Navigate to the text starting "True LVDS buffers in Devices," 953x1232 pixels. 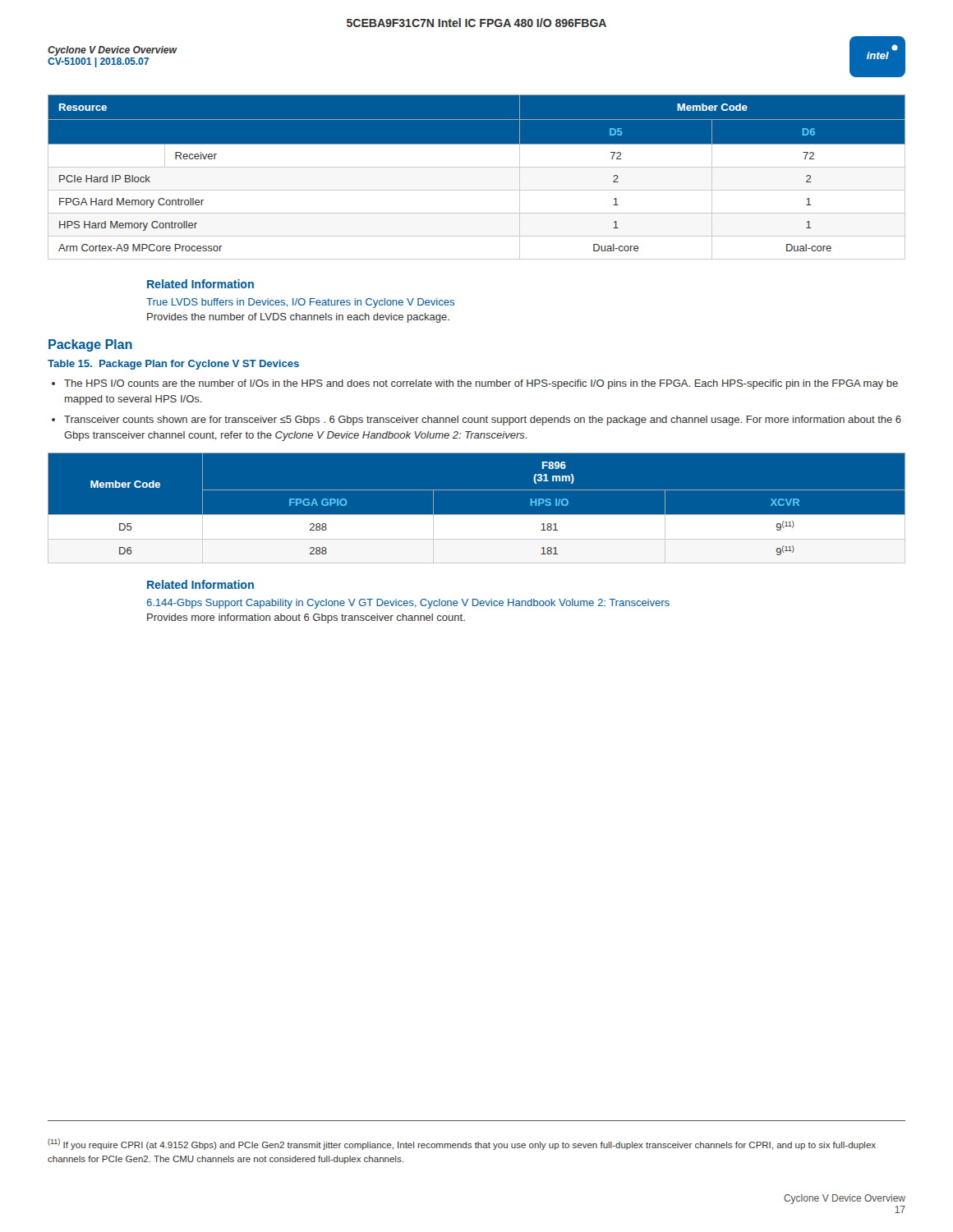click(x=300, y=303)
